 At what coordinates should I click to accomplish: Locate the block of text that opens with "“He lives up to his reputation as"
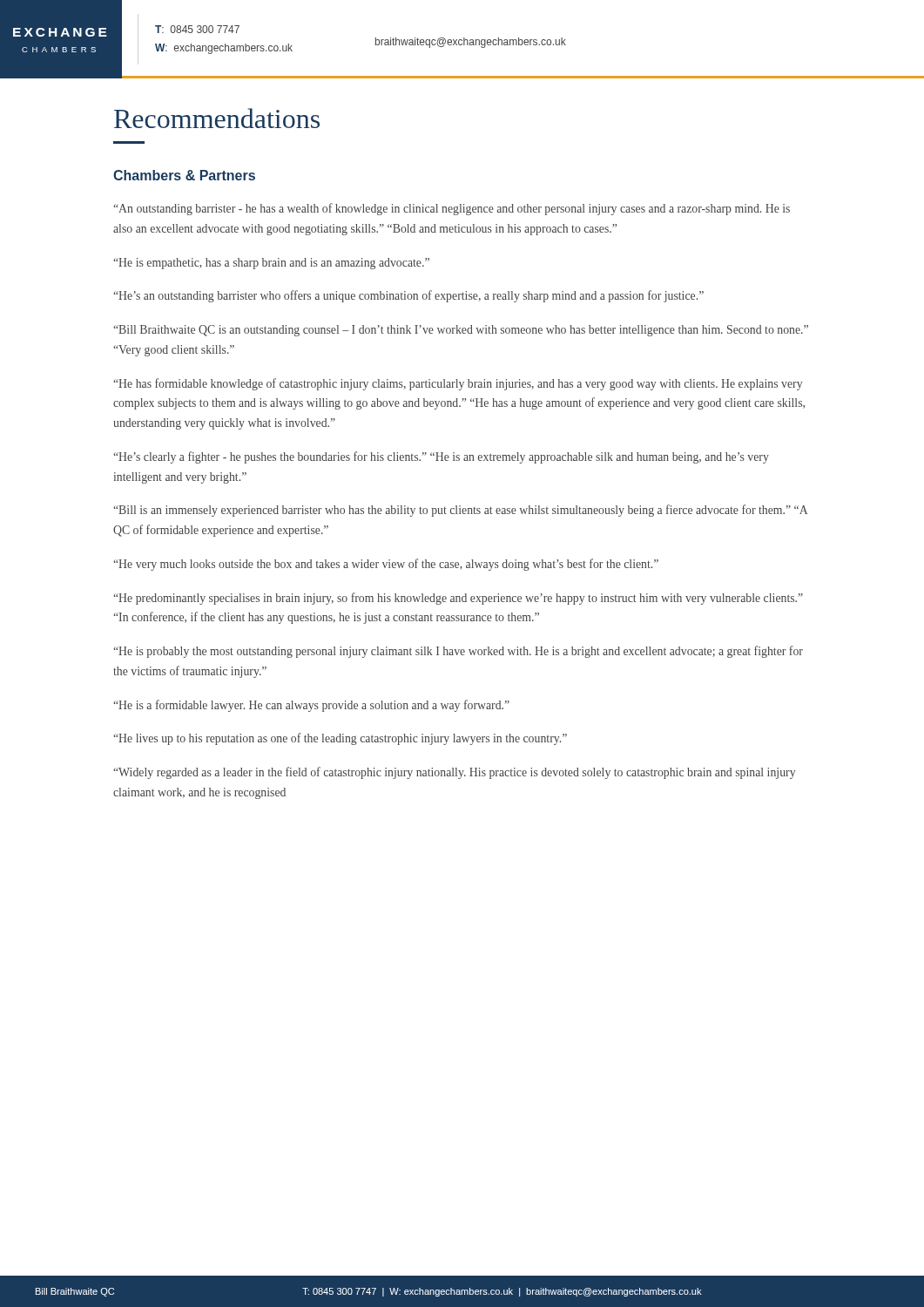pyautogui.click(x=340, y=739)
